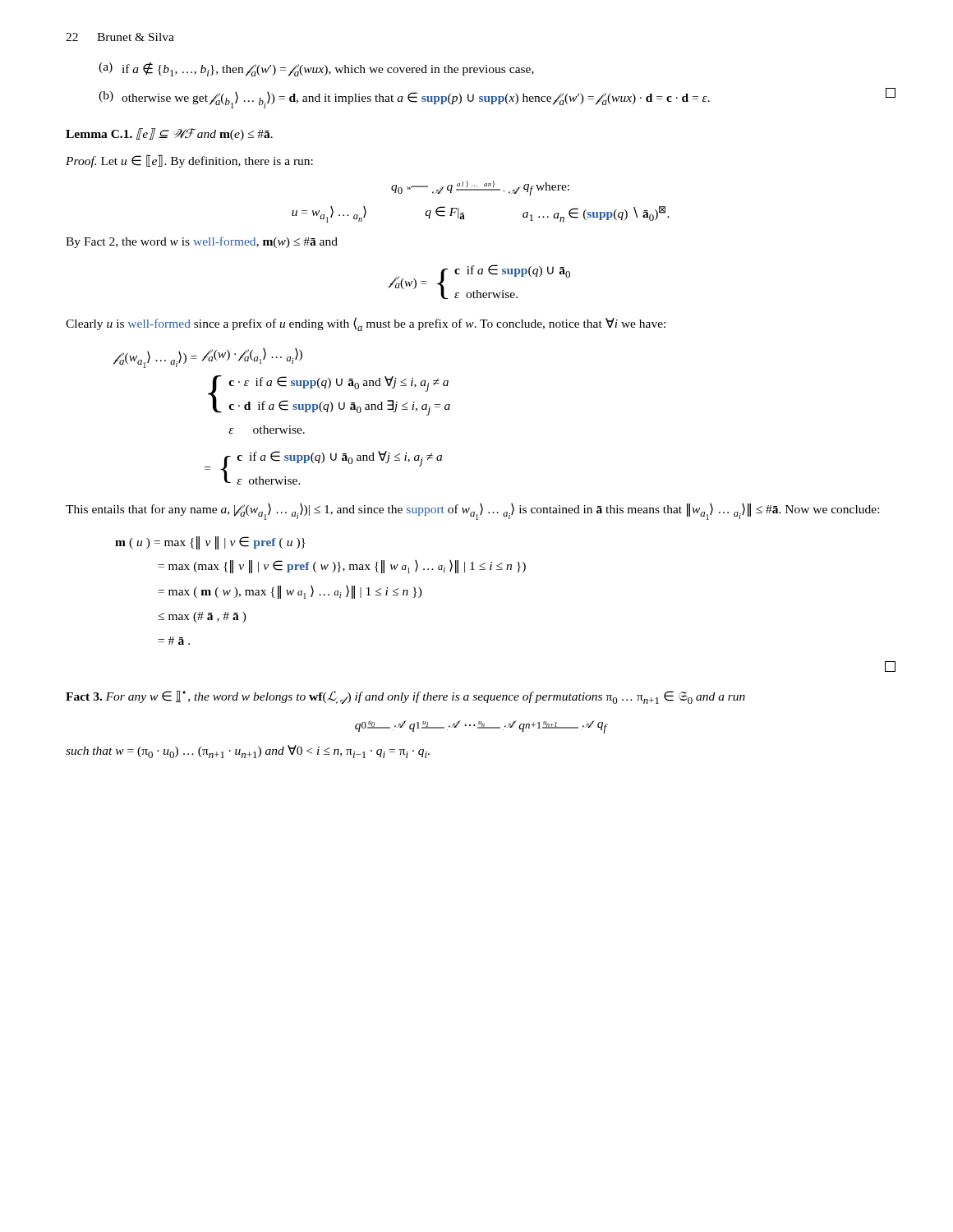Locate the block of text that opens with "(a) if a ∉ {b1, …,"
This screenshot has width=953, height=1232.
pos(497,70)
